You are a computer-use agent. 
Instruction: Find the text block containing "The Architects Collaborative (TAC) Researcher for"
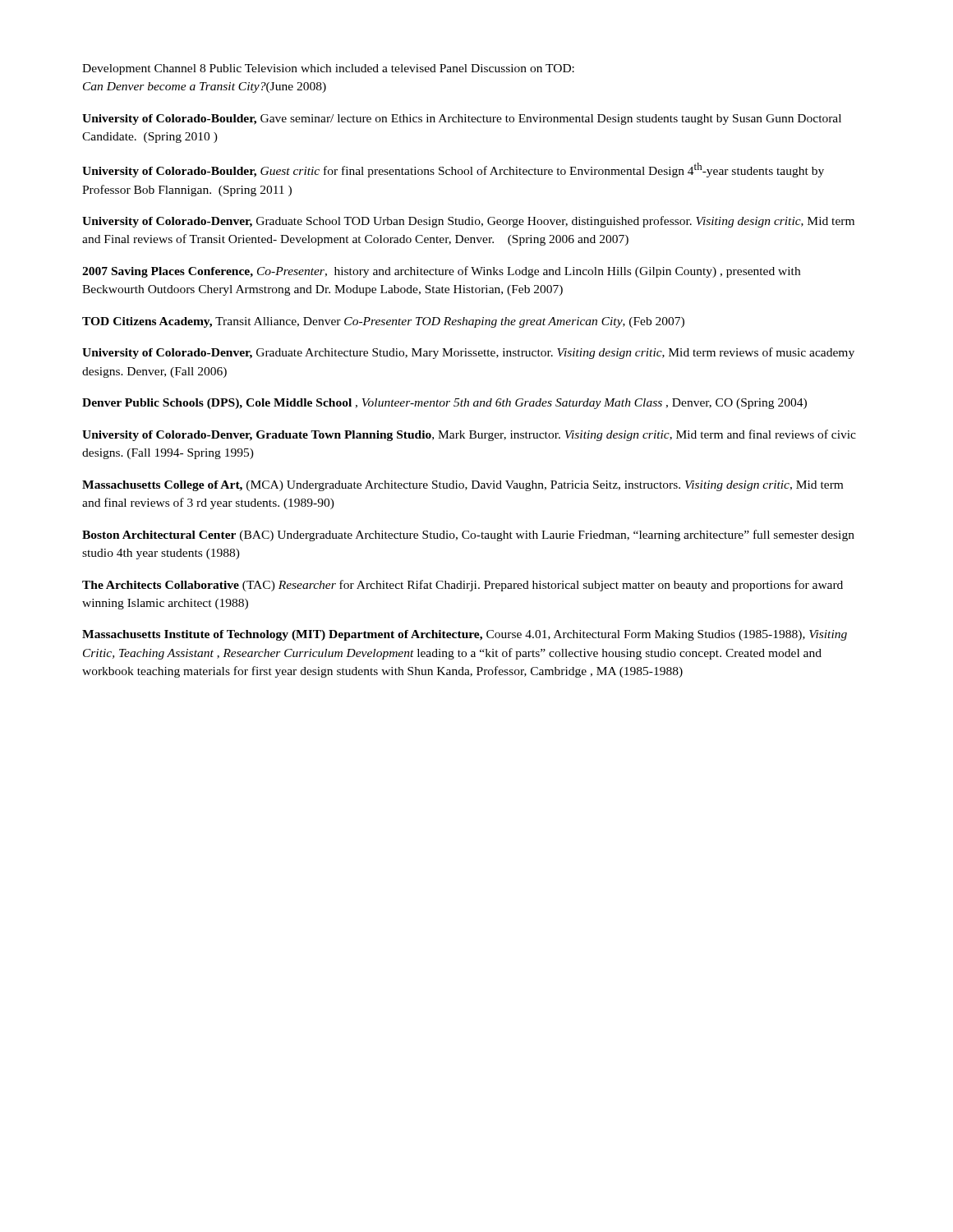point(463,593)
